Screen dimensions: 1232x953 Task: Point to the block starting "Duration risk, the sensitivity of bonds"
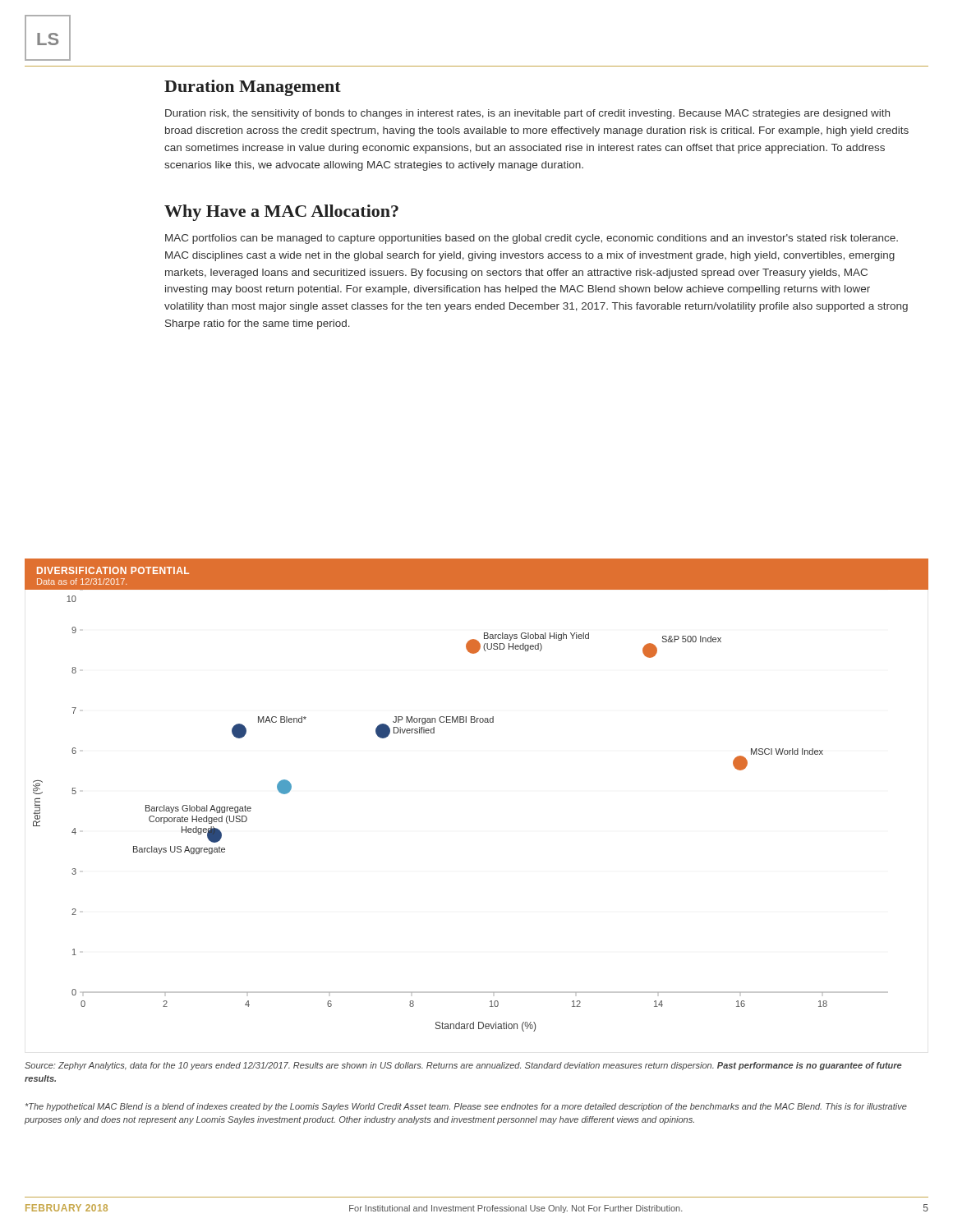pyautogui.click(x=538, y=139)
